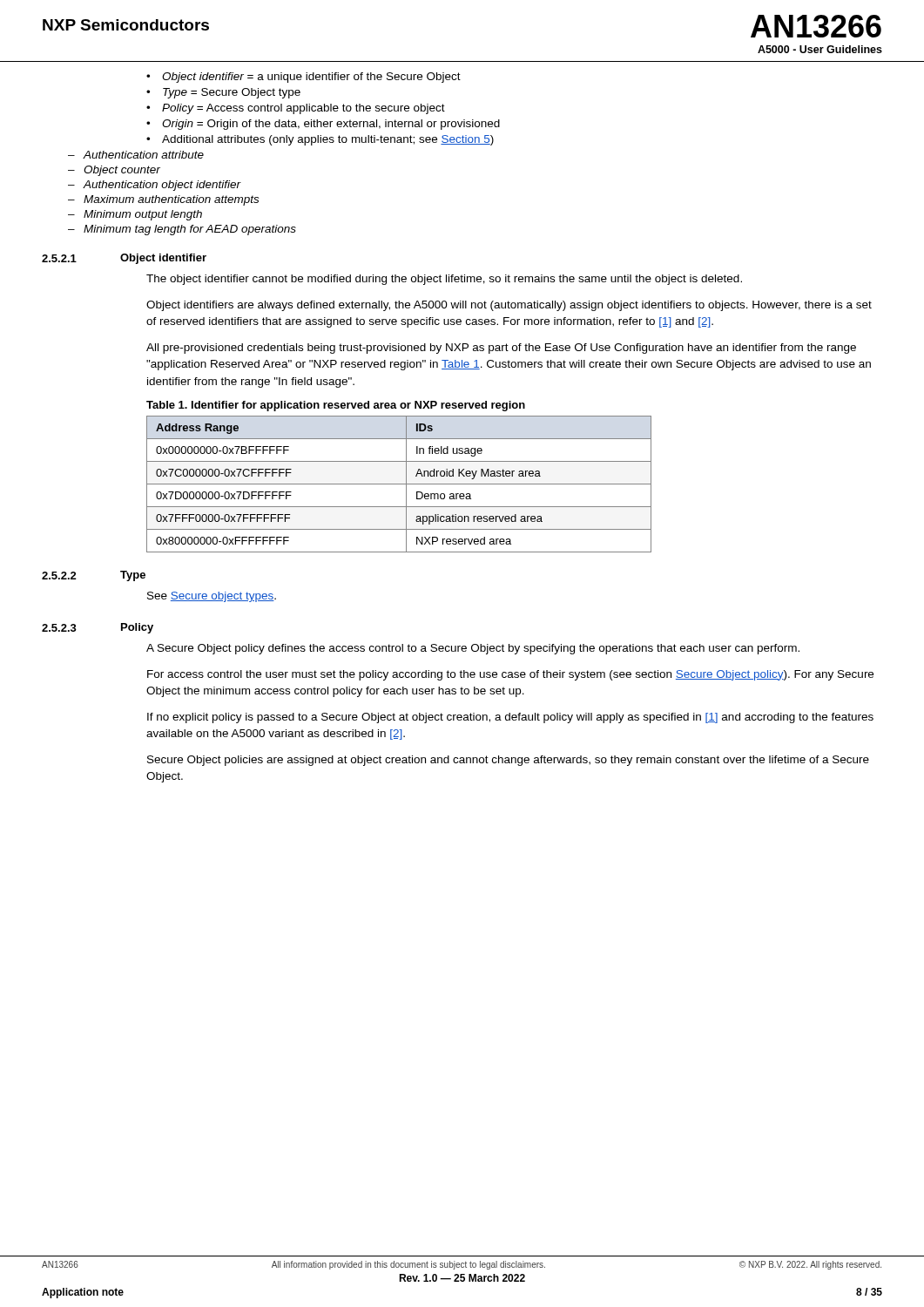The width and height of the screenshot is (924, 1307).
Task: Locate the list item that reads "– Authentication attribute"
Action: pos(475,155)
